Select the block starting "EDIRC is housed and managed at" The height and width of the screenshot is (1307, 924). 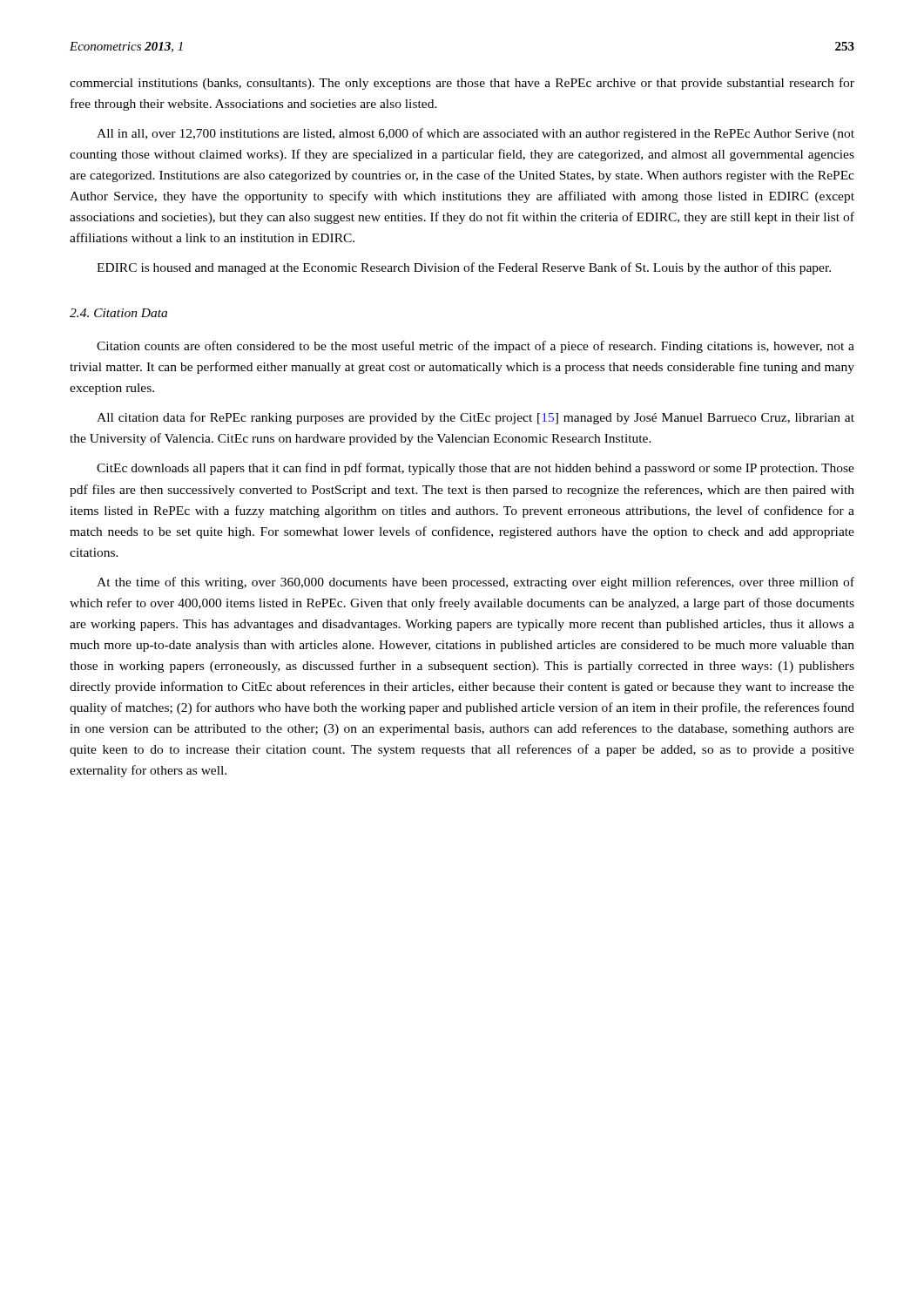pos(462,268)
